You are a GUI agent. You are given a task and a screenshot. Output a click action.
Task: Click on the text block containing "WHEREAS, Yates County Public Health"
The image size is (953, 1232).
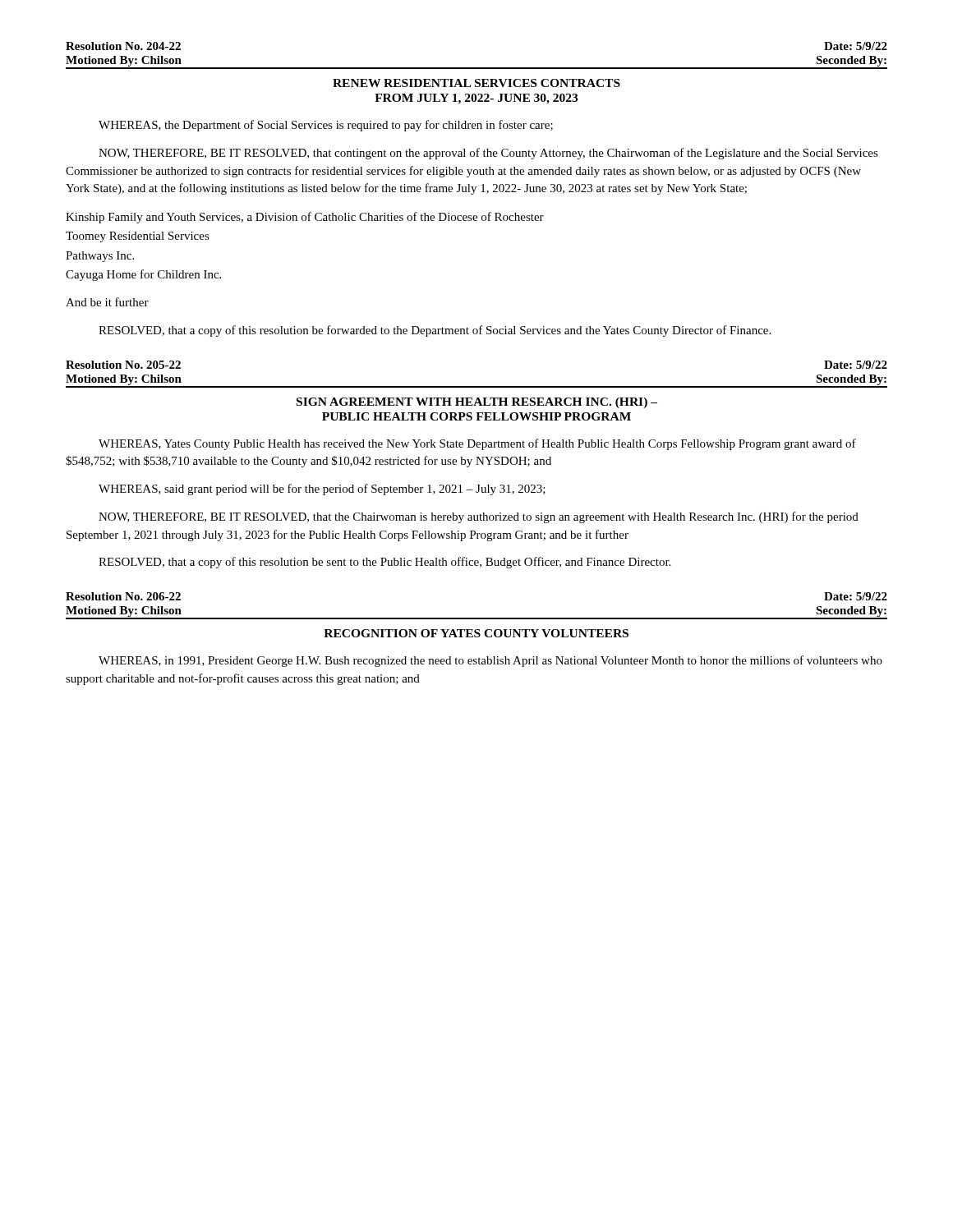(461, 452)
